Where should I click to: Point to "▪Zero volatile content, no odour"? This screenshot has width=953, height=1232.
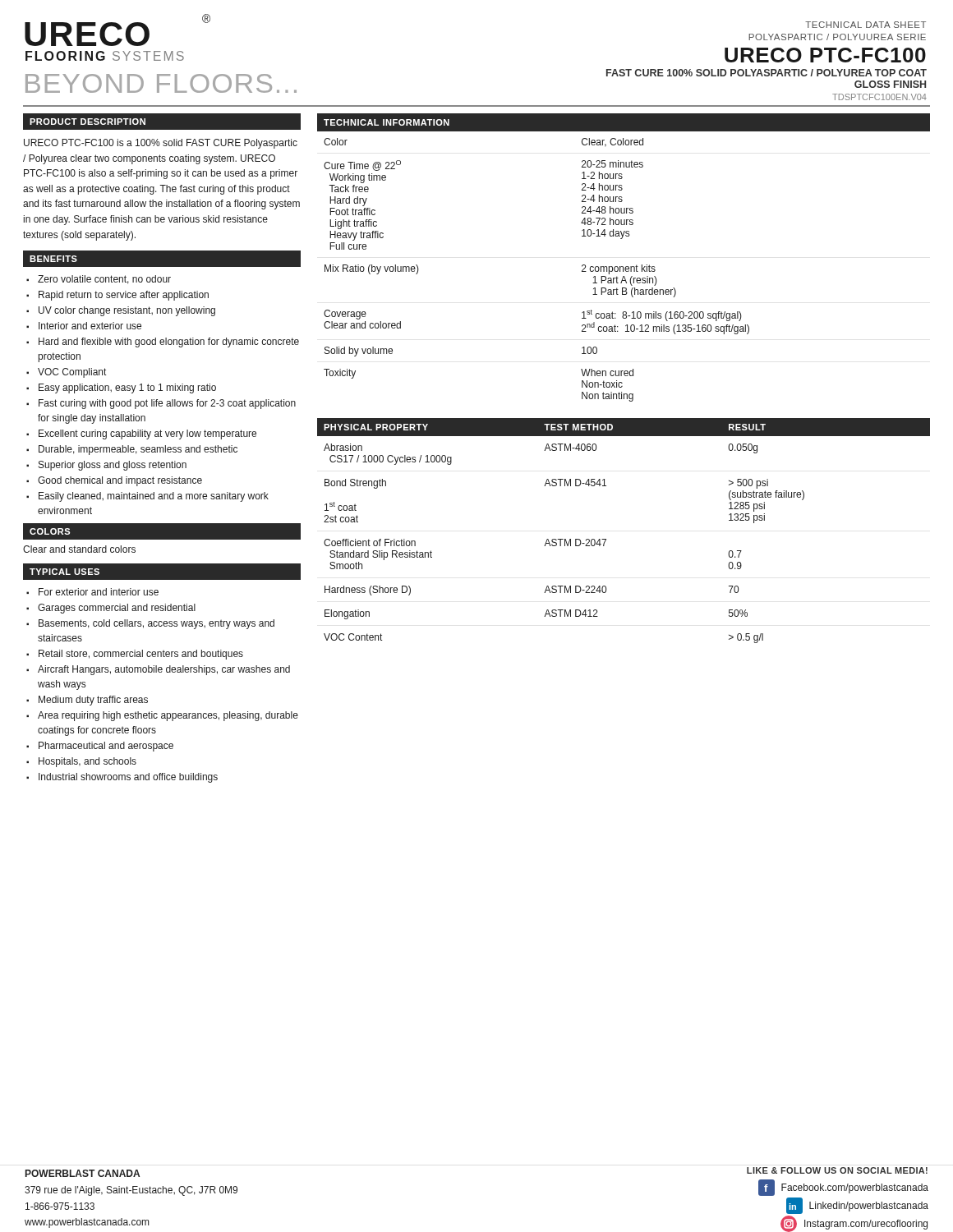[x=99, y=280]
